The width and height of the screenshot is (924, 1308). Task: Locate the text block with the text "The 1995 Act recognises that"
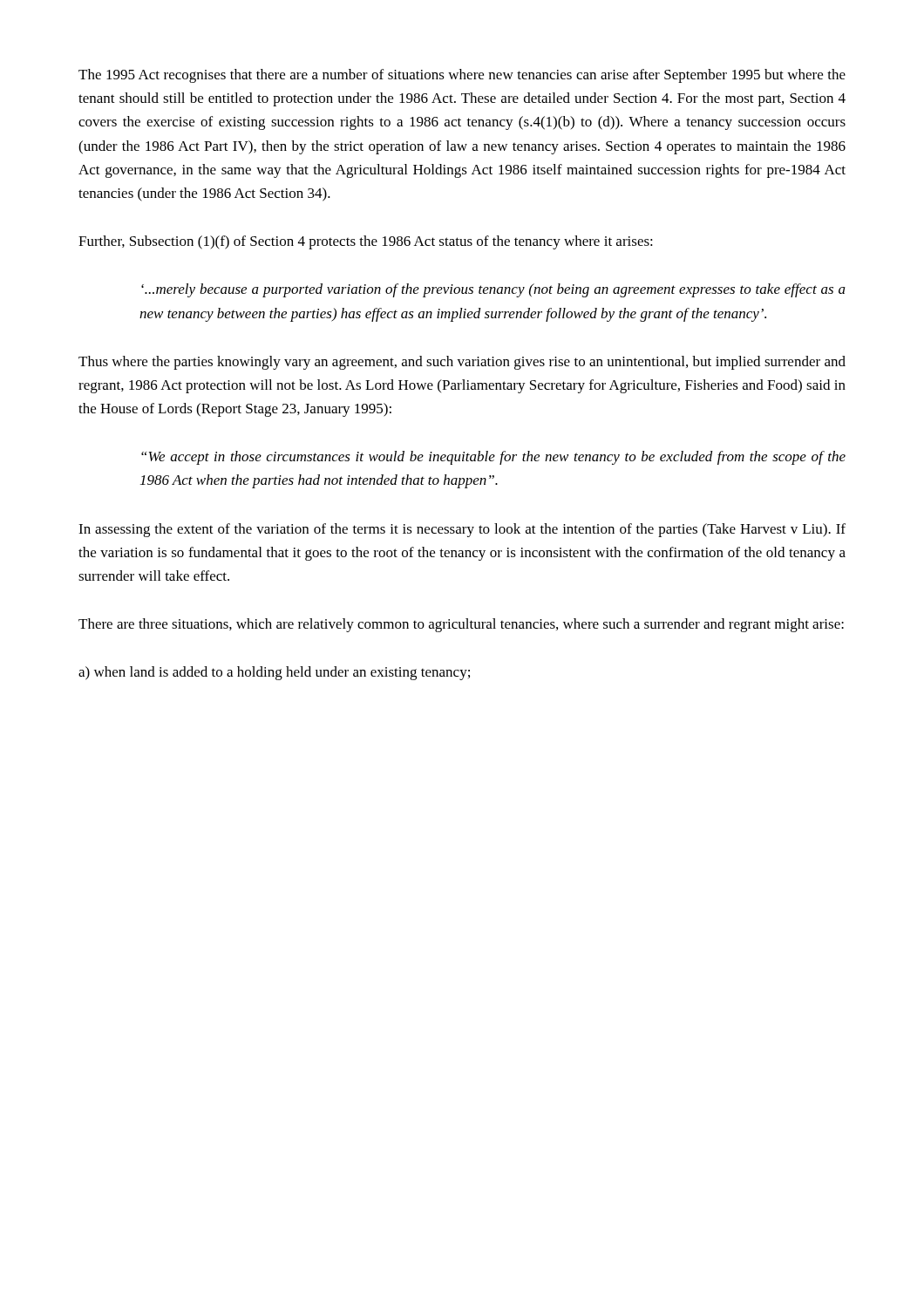point(462,134)
